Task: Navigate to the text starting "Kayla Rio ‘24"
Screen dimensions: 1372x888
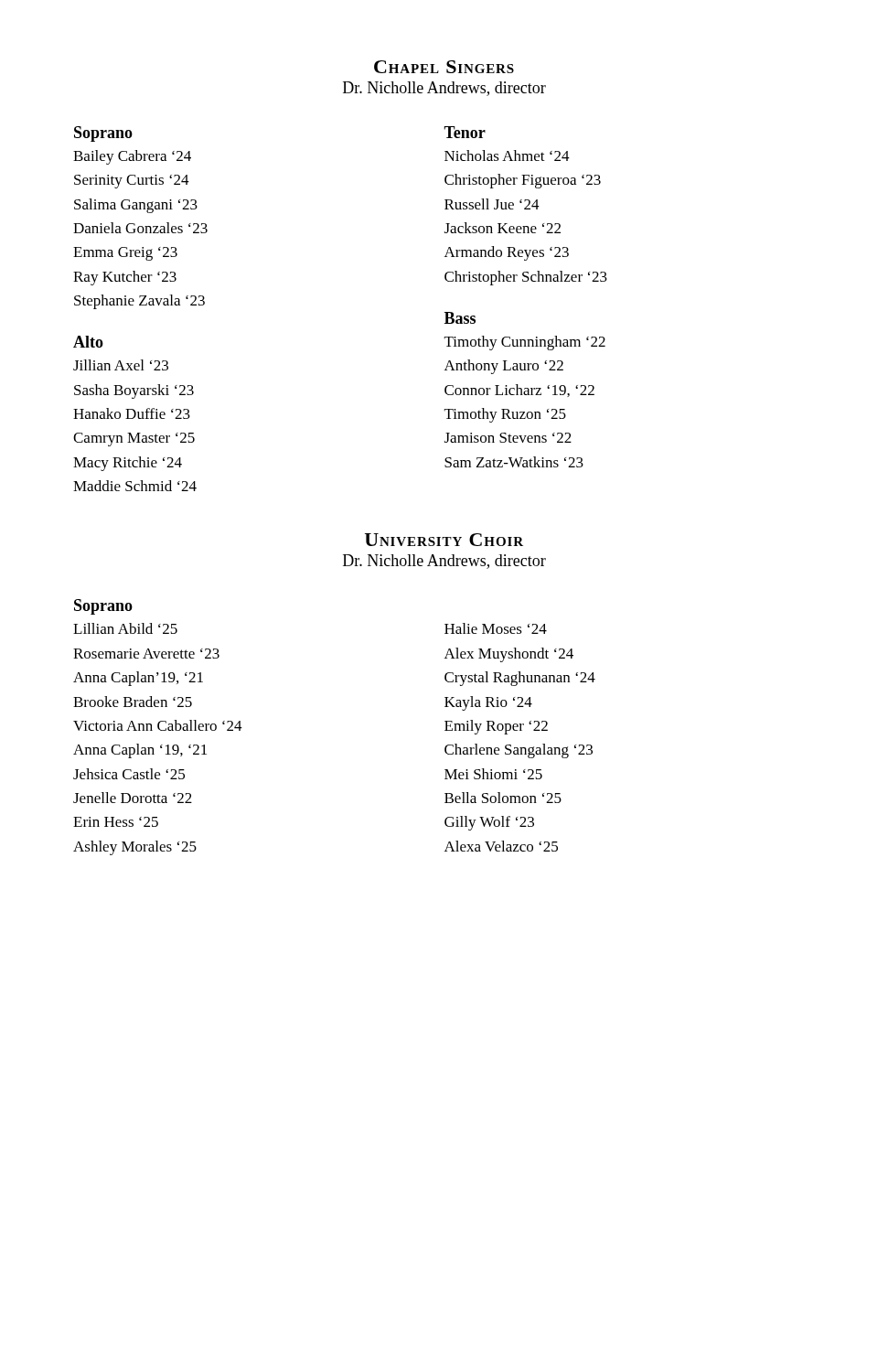Action: 488,702
